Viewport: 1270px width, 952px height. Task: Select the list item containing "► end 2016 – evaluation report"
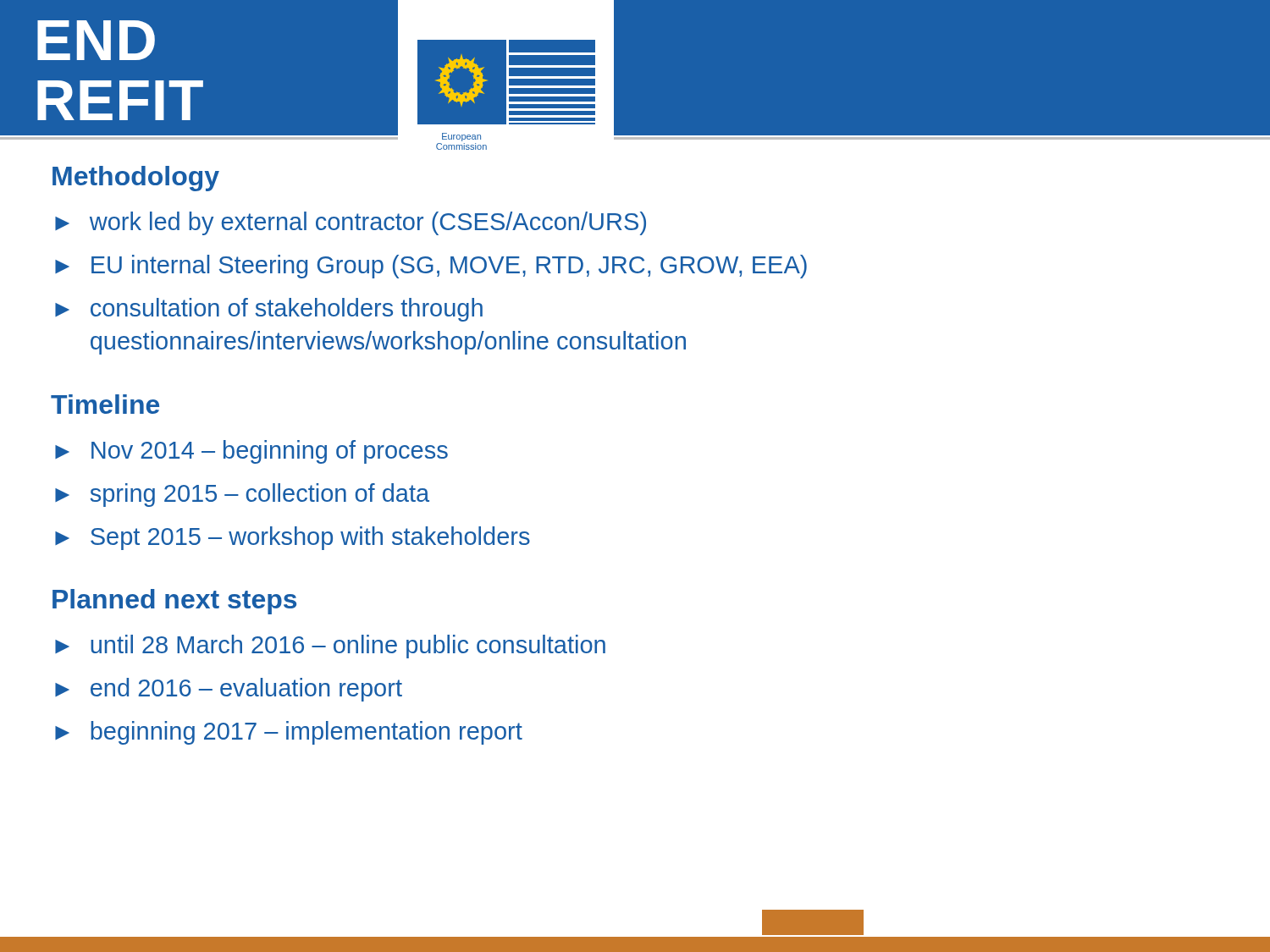coord(226,689)
